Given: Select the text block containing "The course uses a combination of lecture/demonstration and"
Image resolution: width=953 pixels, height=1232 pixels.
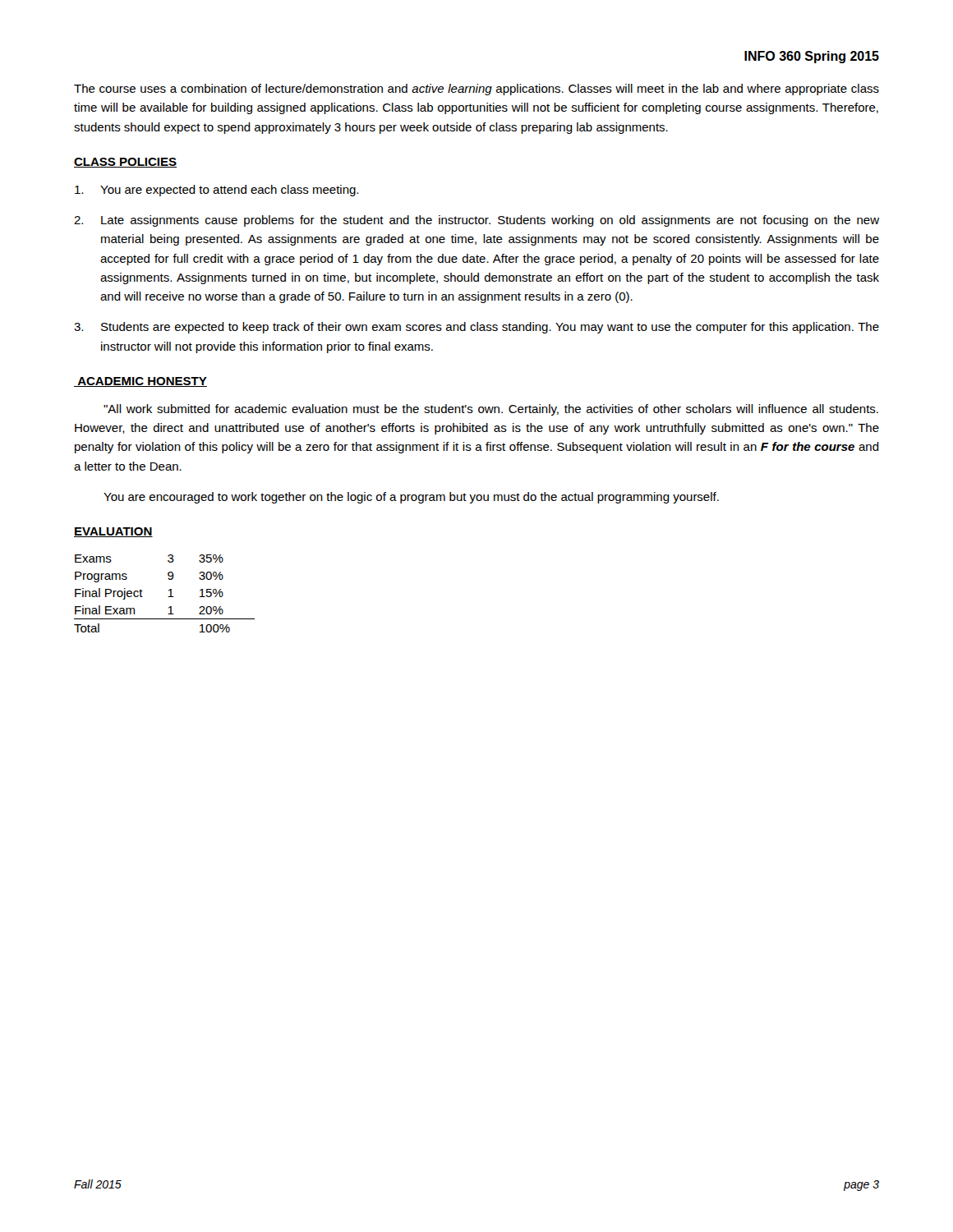Looking at the screenshot, I should point(476,107).
